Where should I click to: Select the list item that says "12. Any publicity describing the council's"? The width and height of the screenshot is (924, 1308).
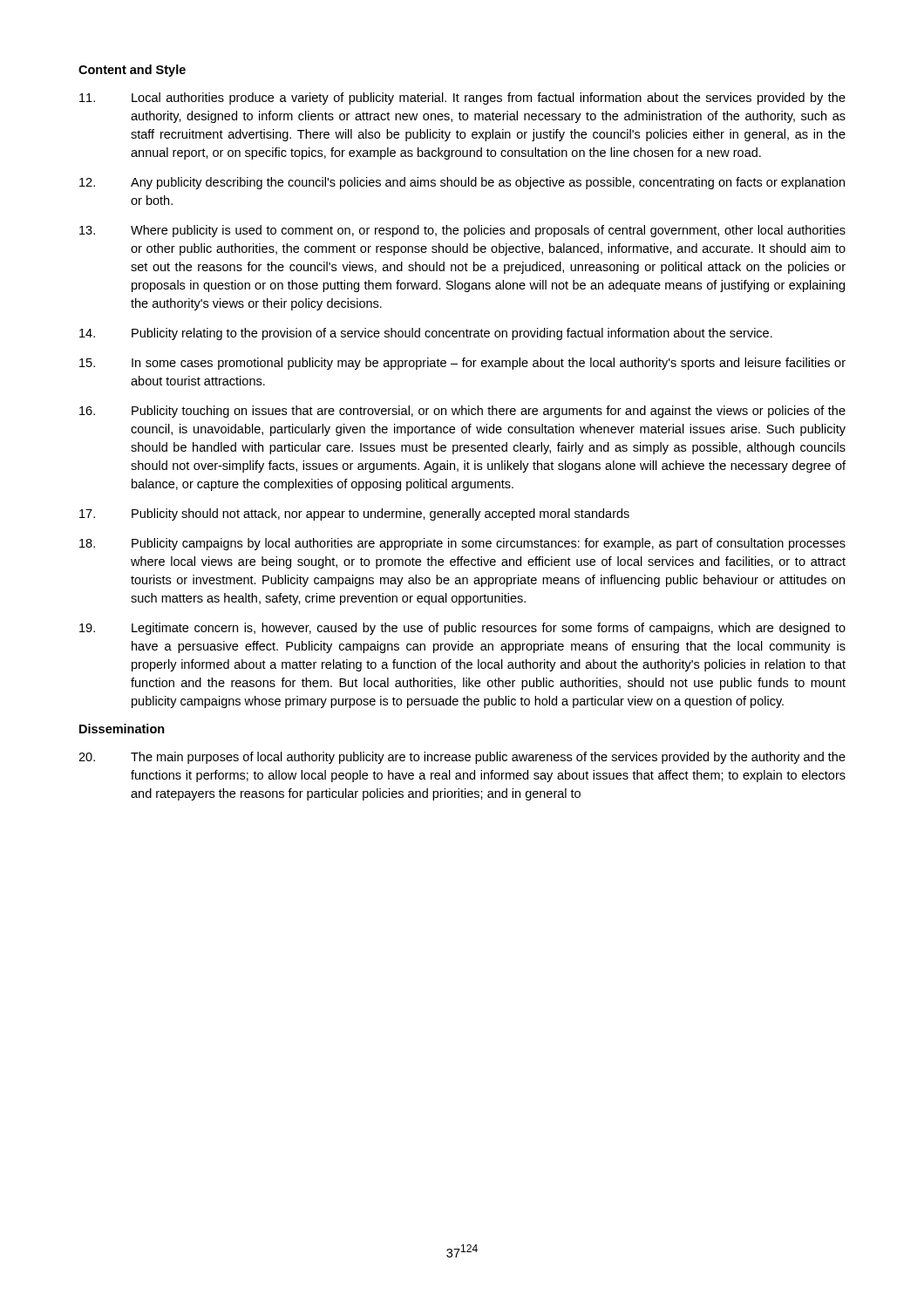click(x=462, y=192)
